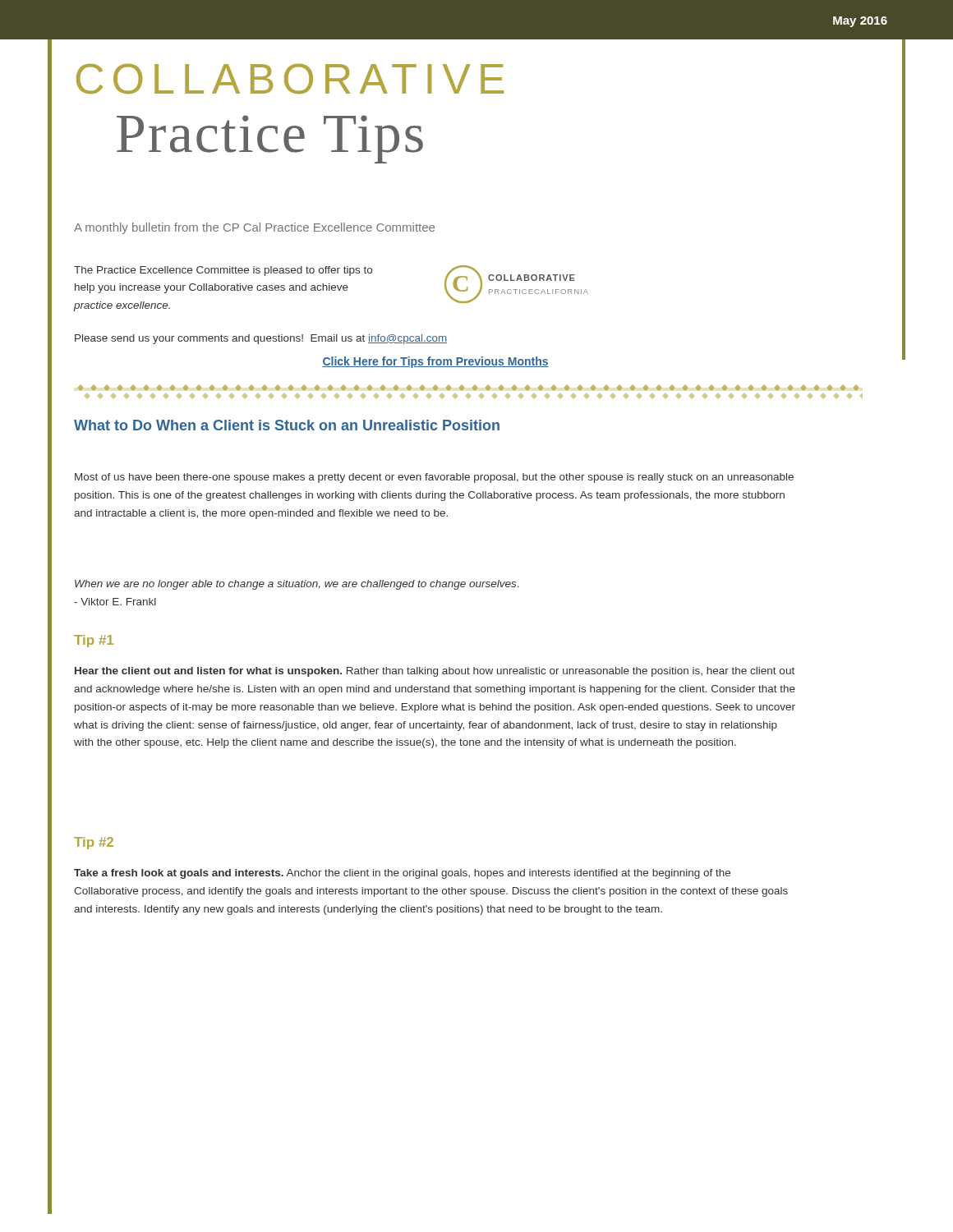
Task: Find the section header that says "Tip #2"
Action: tap(94, 842)
